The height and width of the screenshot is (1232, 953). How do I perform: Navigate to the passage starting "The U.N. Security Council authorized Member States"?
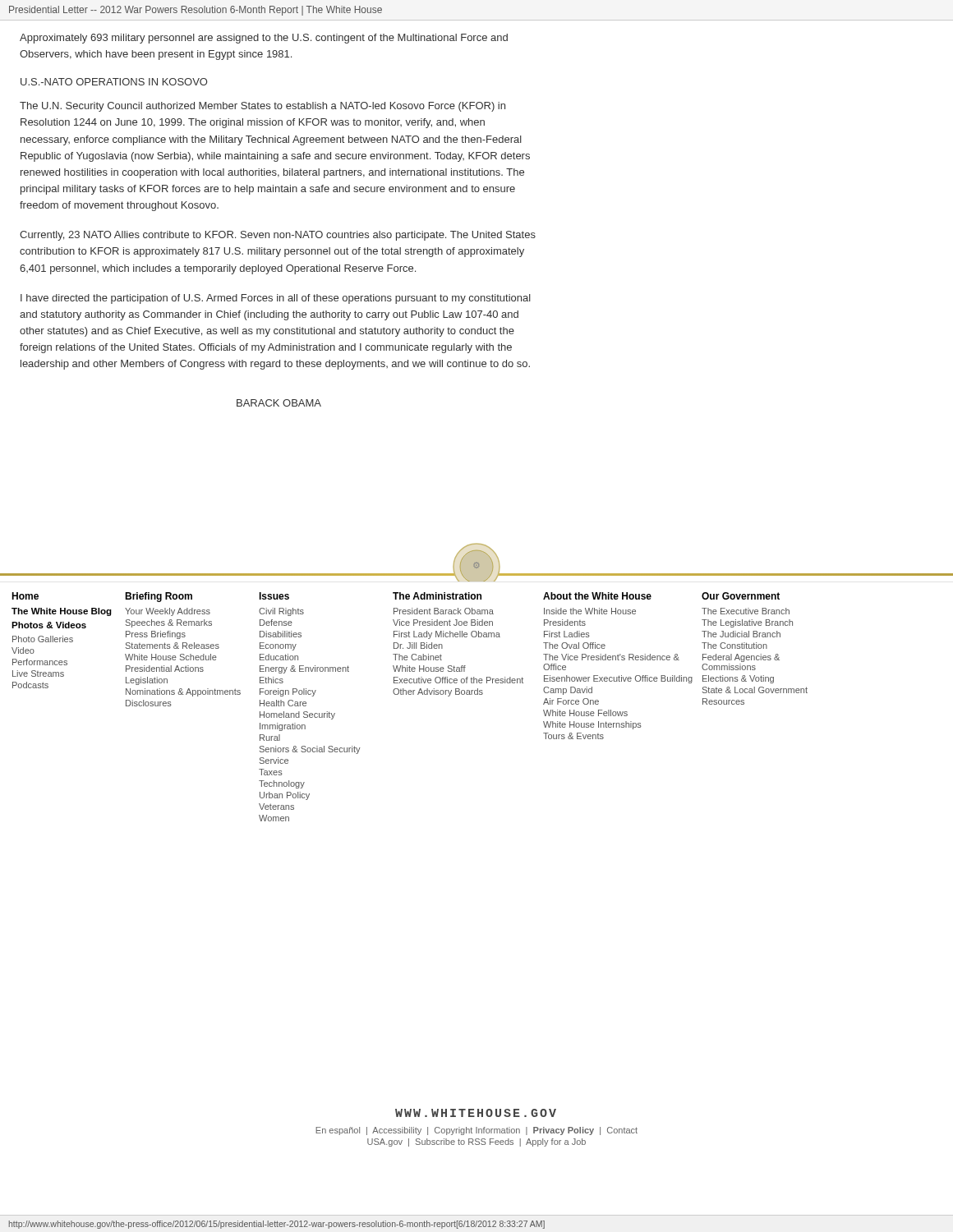pos(275,155)
